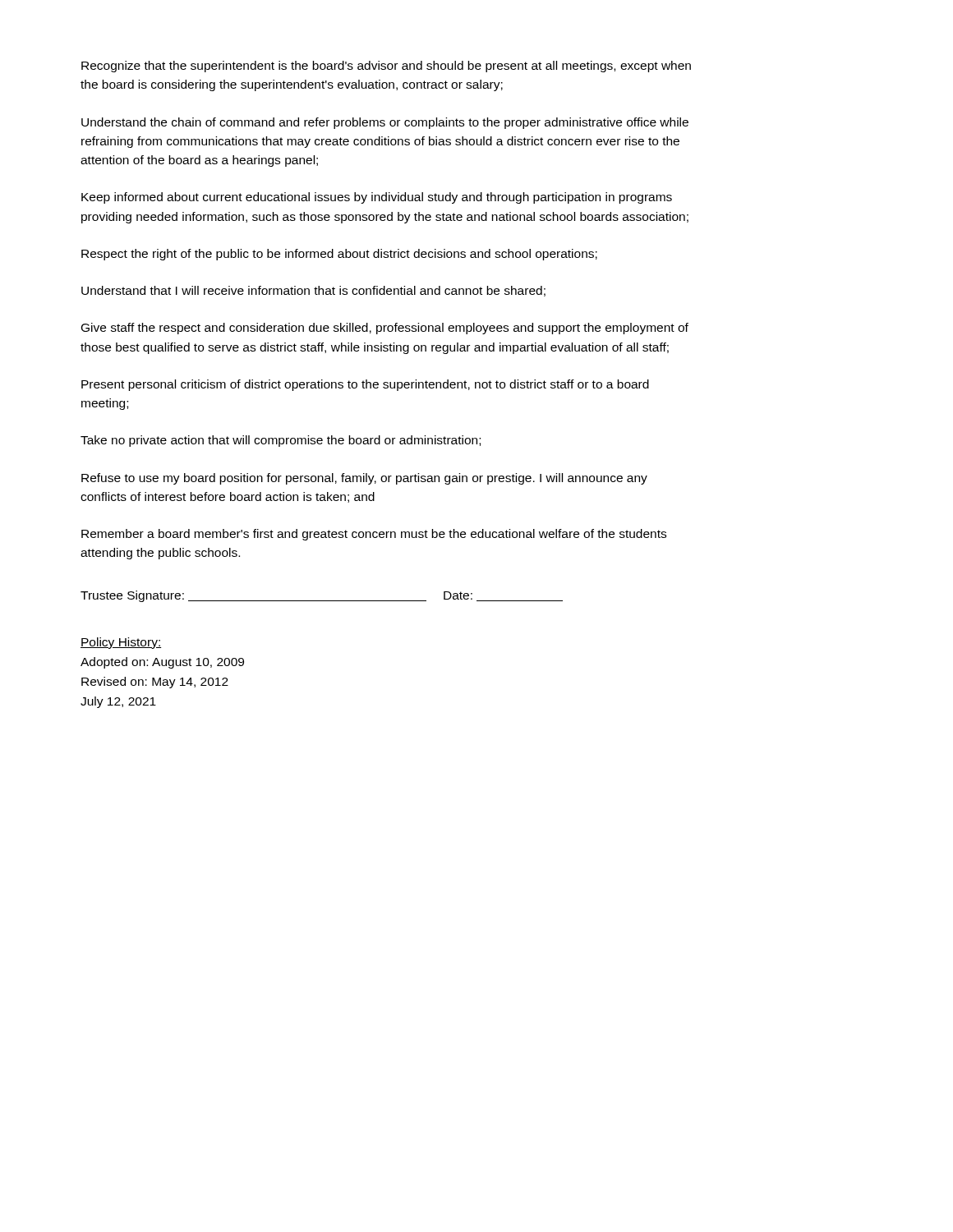The image size is (953, 1232).
Task: Click on the list item that says "Recognize that the superintendent is"
Action: tap(386, 75)
